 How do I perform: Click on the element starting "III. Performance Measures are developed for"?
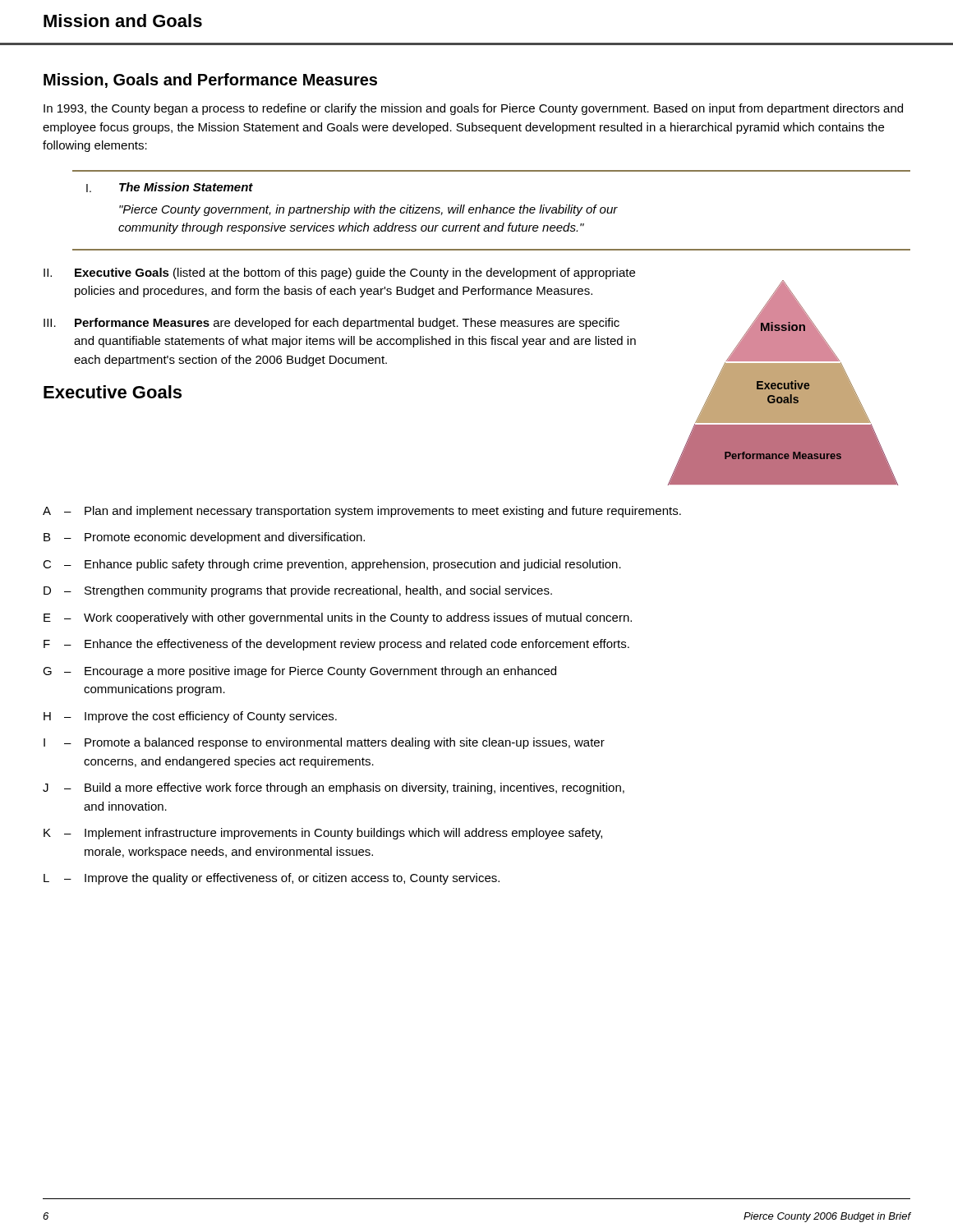pyautogui.click(x=341, y=341)
